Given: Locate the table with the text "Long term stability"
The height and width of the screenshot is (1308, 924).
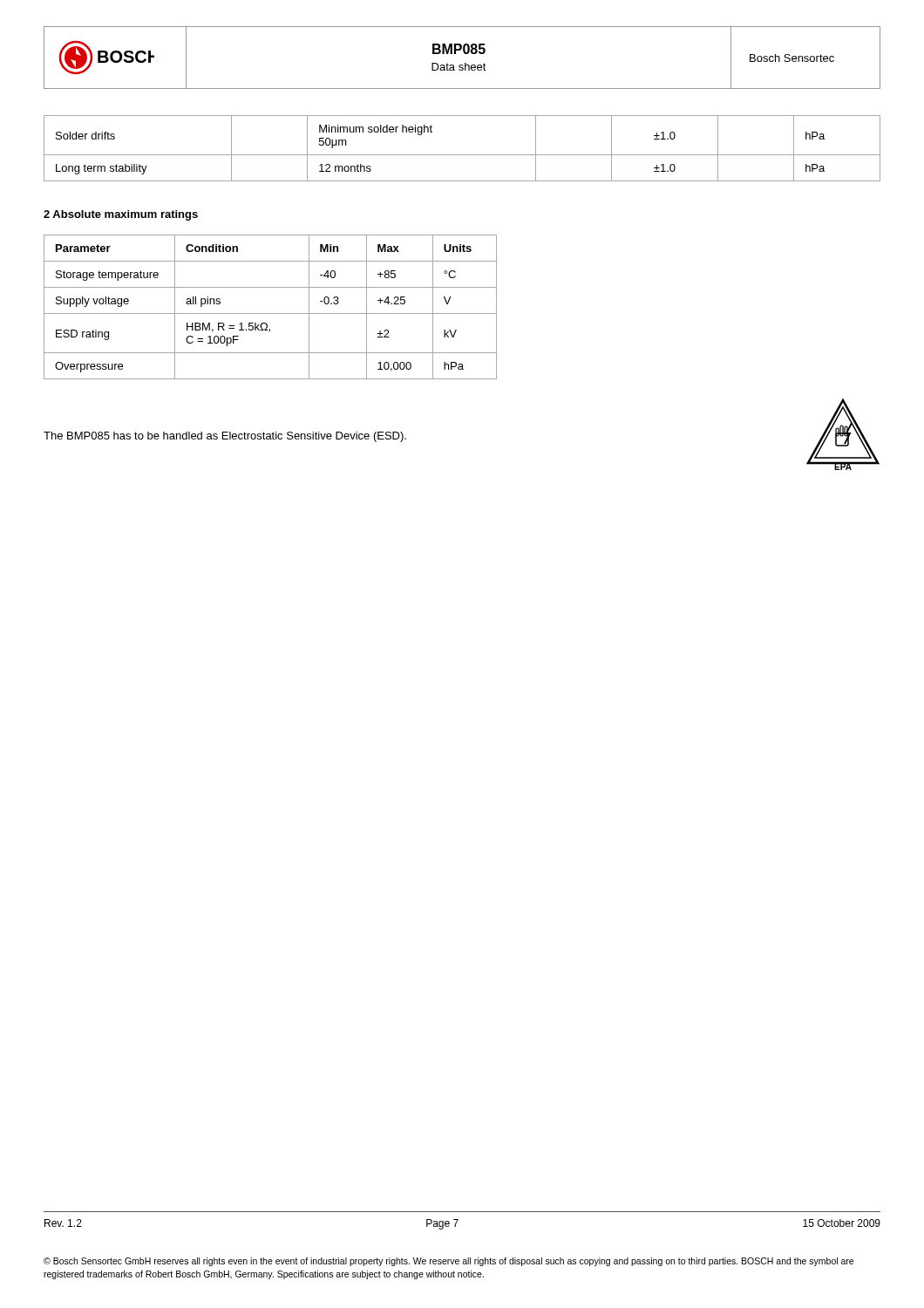Looking at the screenshot, I should tap(462, 148).
